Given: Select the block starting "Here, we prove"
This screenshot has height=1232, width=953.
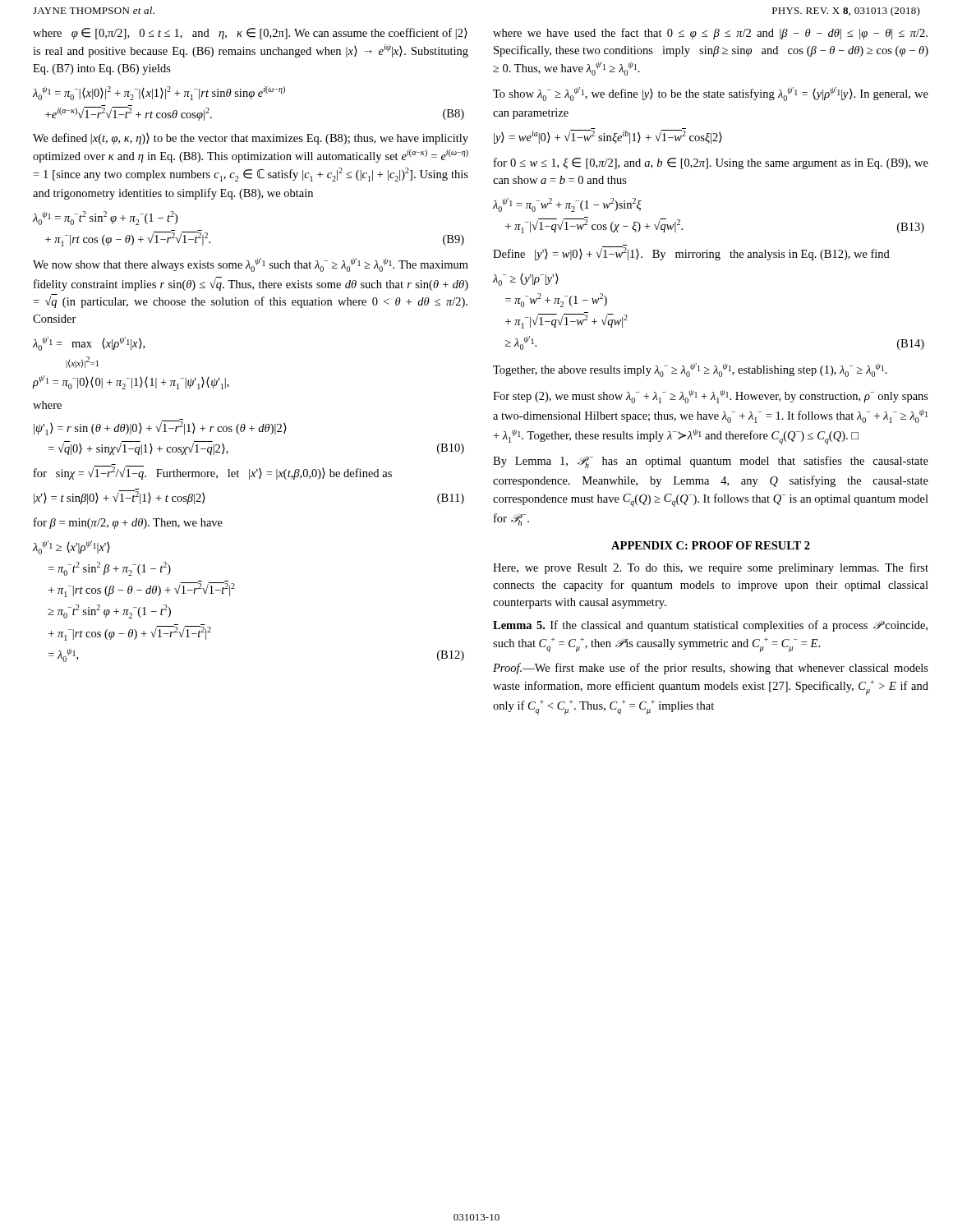Looking at the screenshot, I should 711,585.
